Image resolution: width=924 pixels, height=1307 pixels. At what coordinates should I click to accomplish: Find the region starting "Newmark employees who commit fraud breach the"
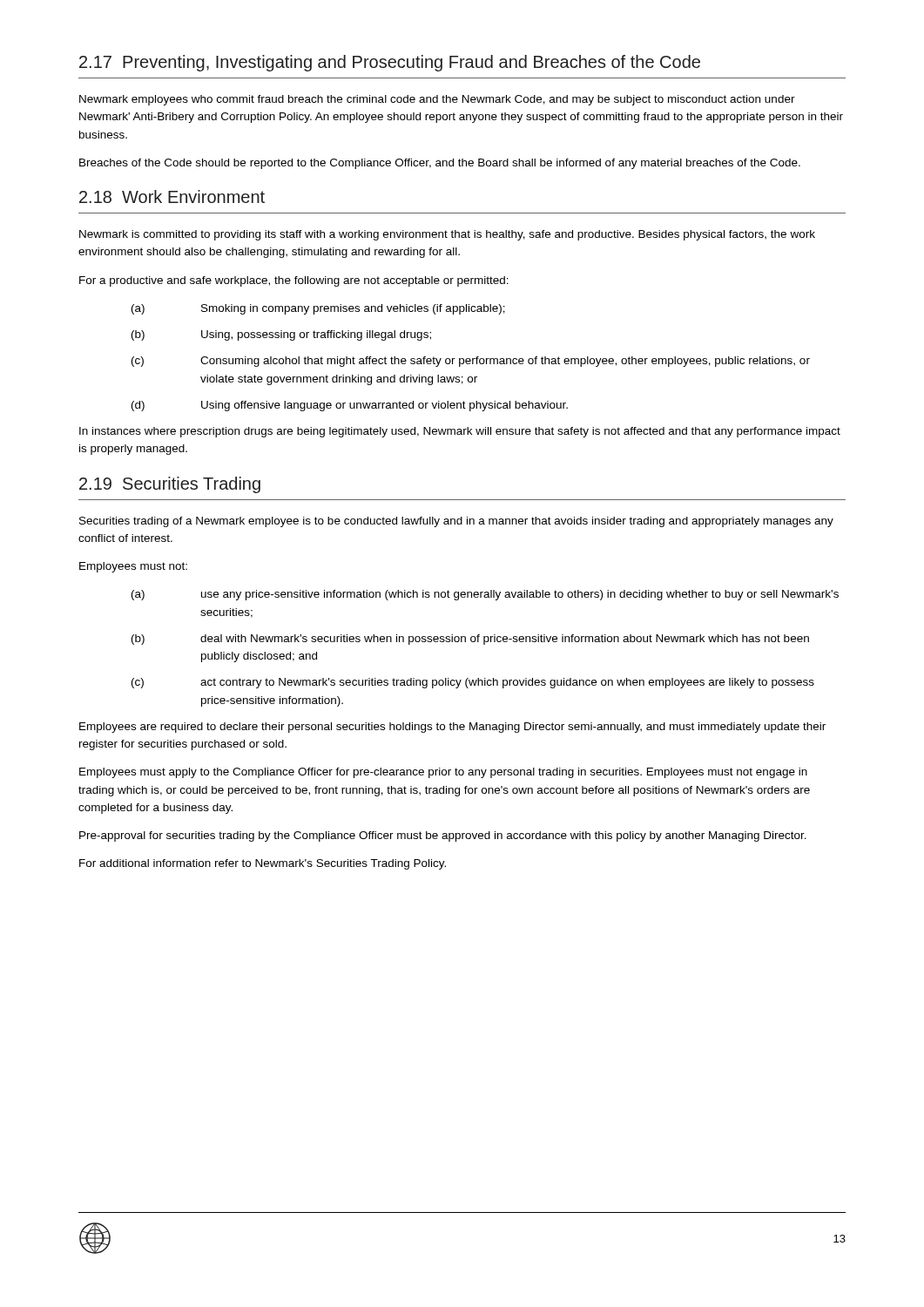click(x=461, y=117)
